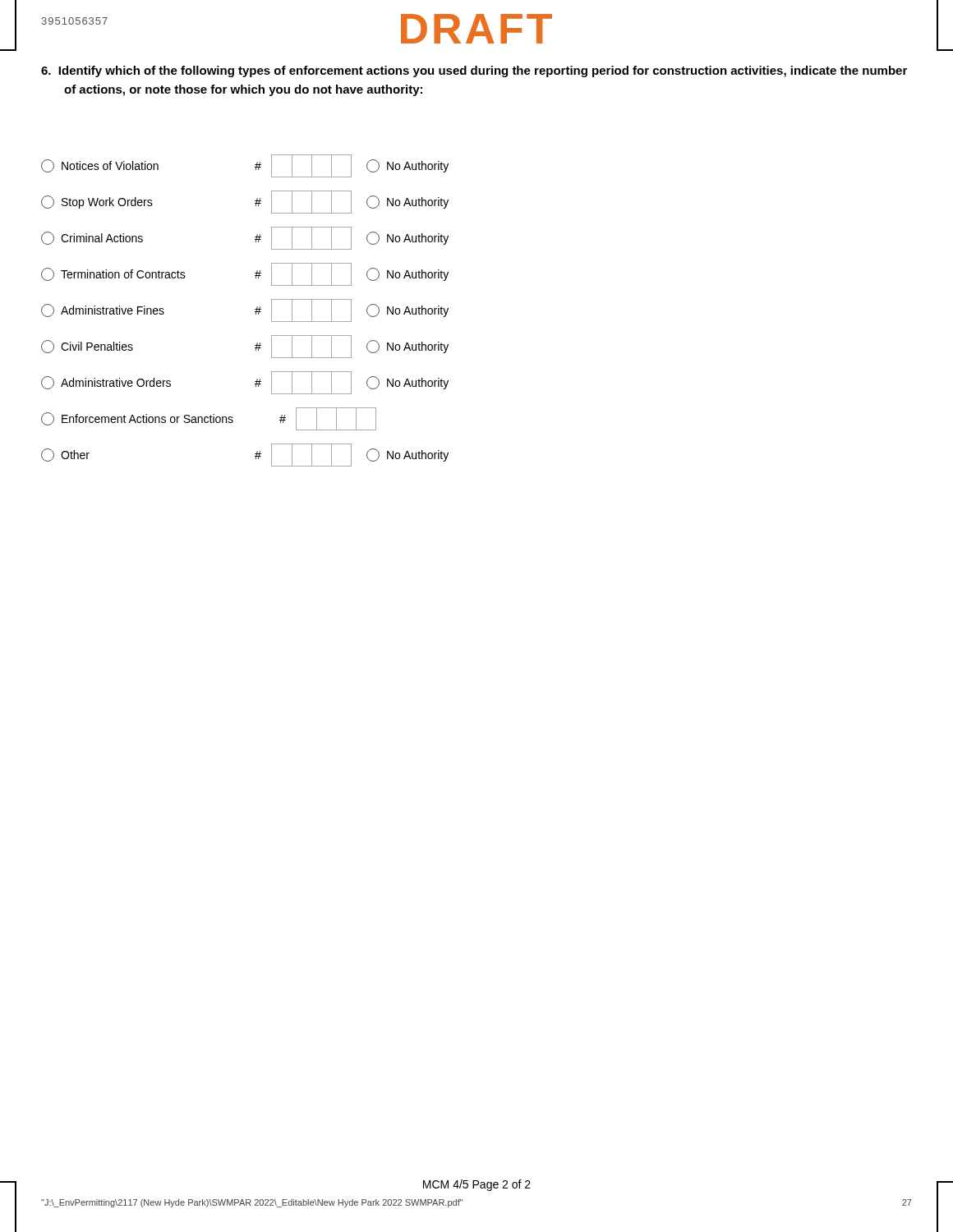Find the block starting "6. Identify which of the following types of"
953x1232 pixels.
[x=476, y=80]
